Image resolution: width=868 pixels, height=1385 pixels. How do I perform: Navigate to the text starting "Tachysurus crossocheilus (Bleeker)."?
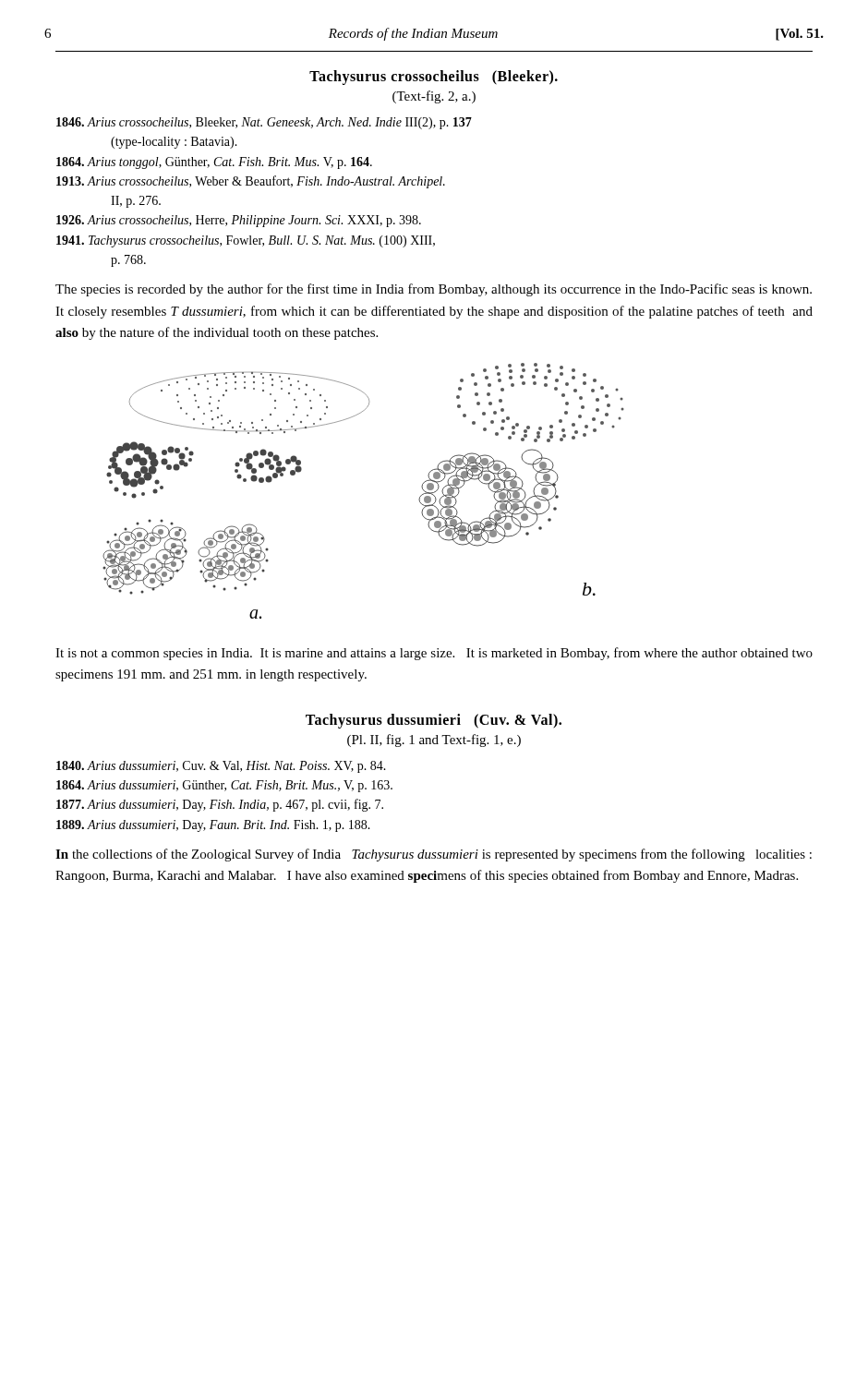[434, 76]
